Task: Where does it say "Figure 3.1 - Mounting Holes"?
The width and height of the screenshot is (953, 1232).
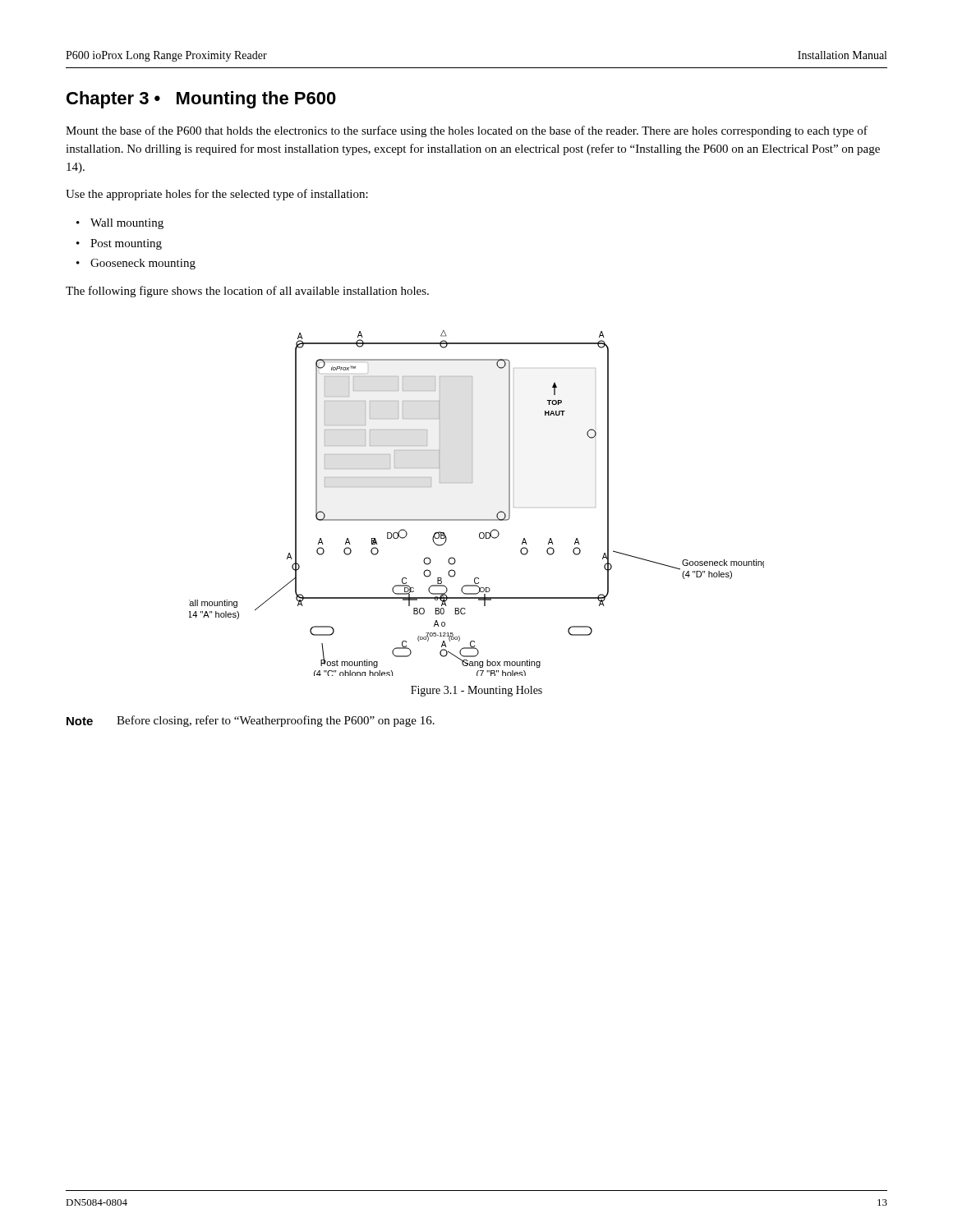Action: pos(476,691)
